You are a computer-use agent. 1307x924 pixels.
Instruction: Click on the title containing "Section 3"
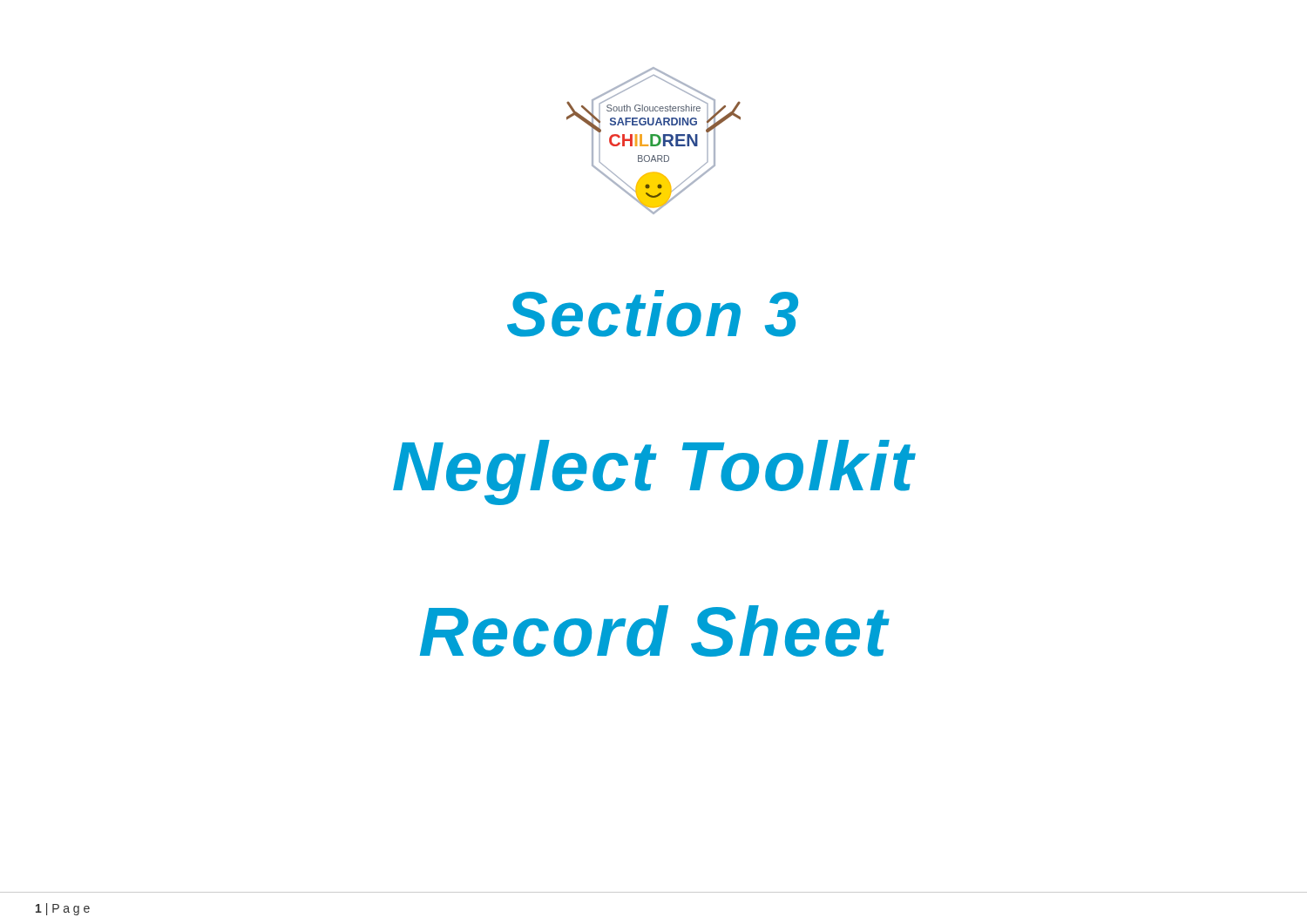point(654,314)
